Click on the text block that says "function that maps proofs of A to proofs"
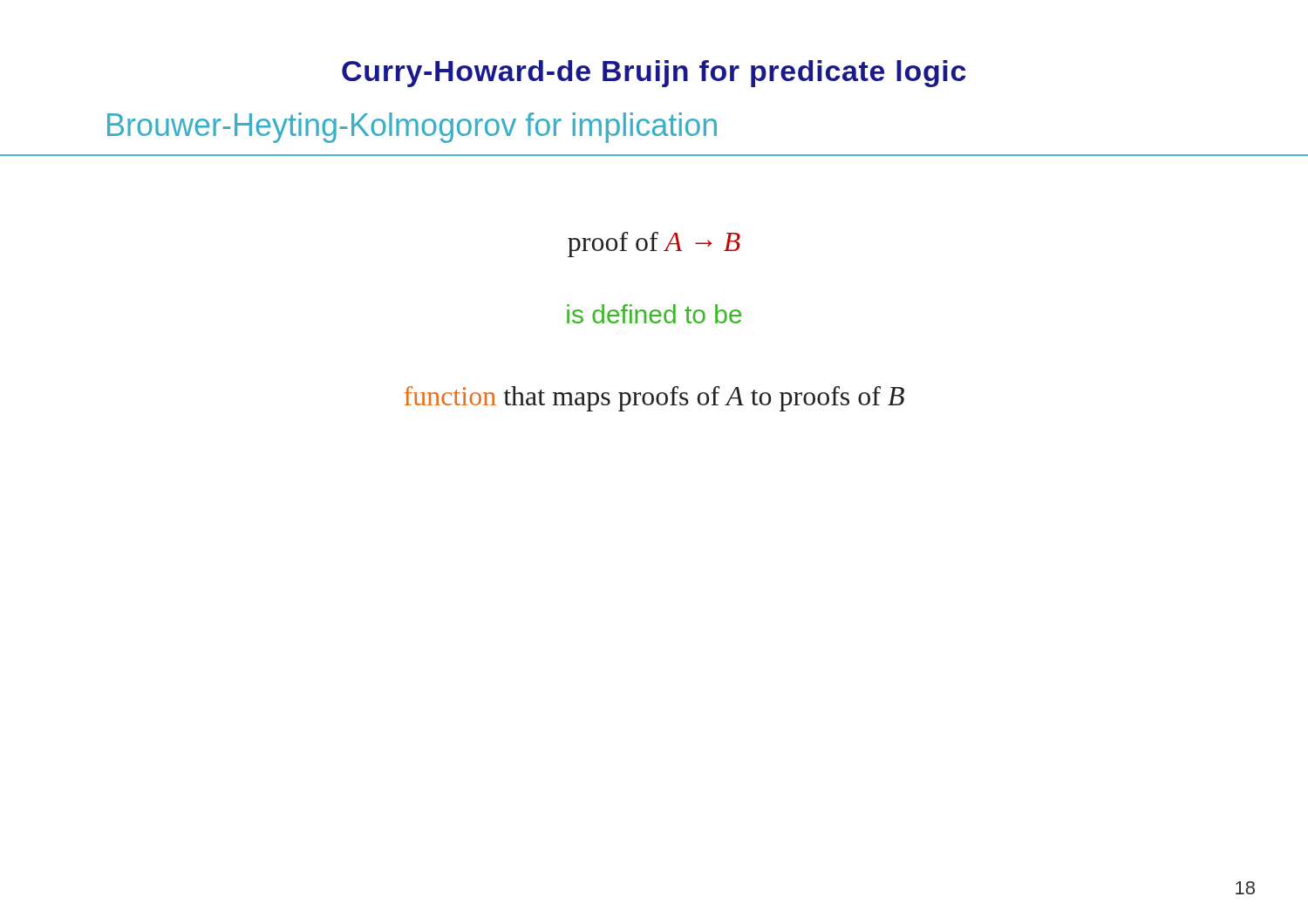The height and width of the screenshot is (924, 1308). tap(654, 396)
